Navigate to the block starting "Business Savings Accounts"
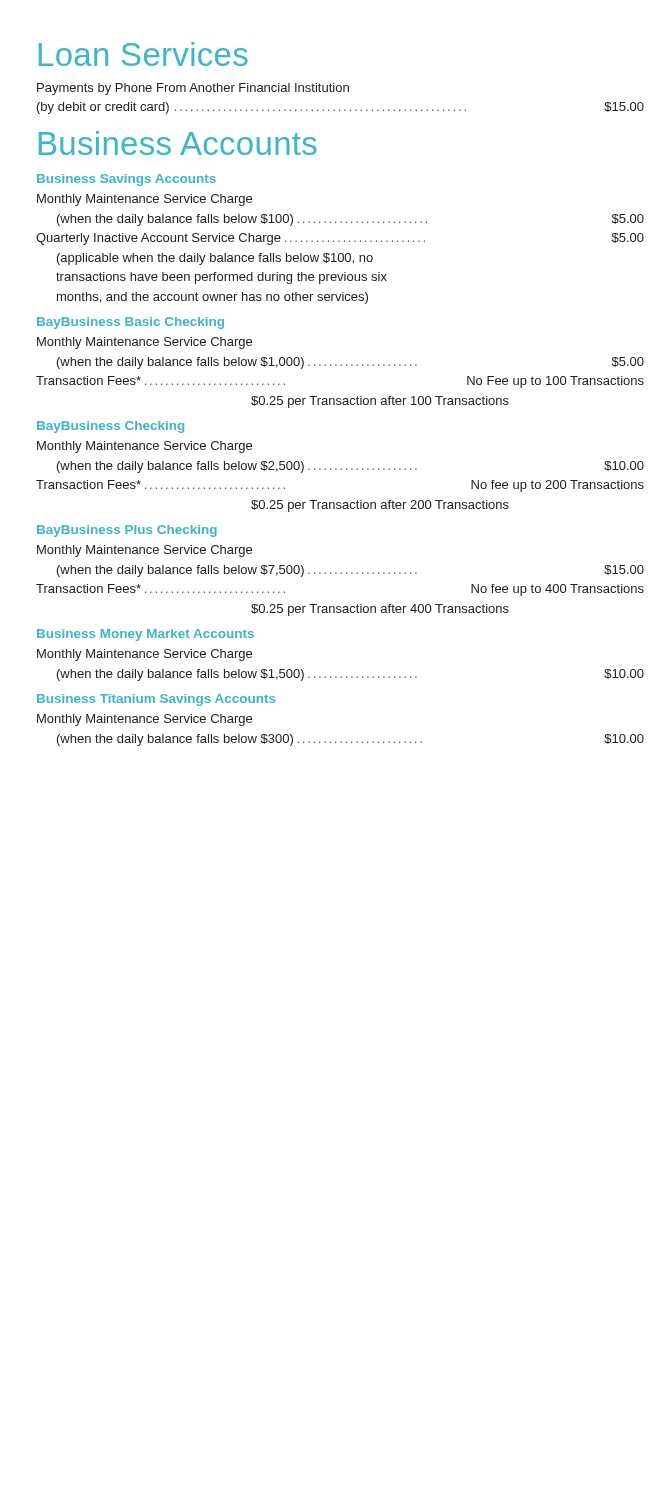The image size is (648, 1500). (126, 179)
